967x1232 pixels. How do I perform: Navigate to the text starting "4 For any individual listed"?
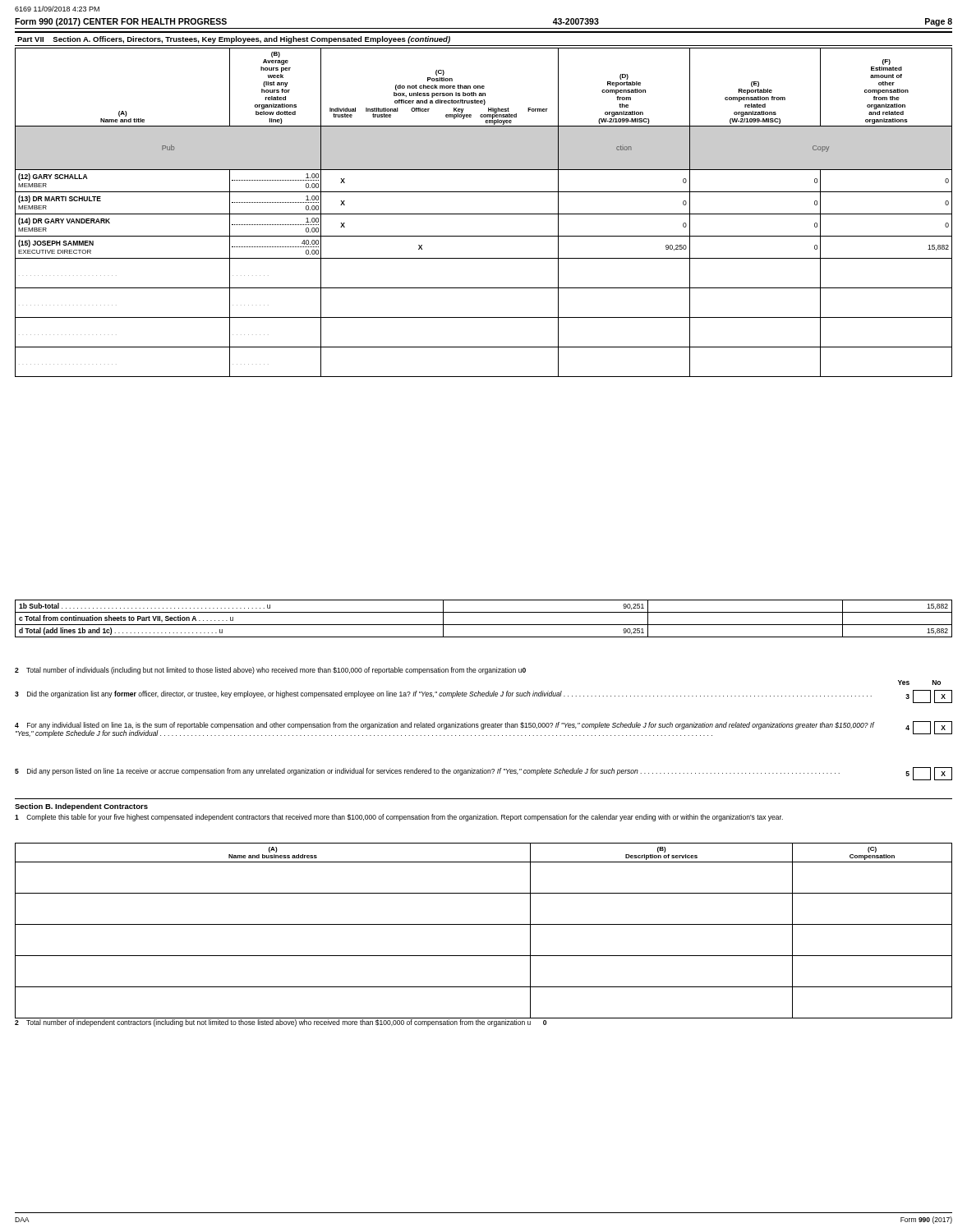click(x=484, y=729)
